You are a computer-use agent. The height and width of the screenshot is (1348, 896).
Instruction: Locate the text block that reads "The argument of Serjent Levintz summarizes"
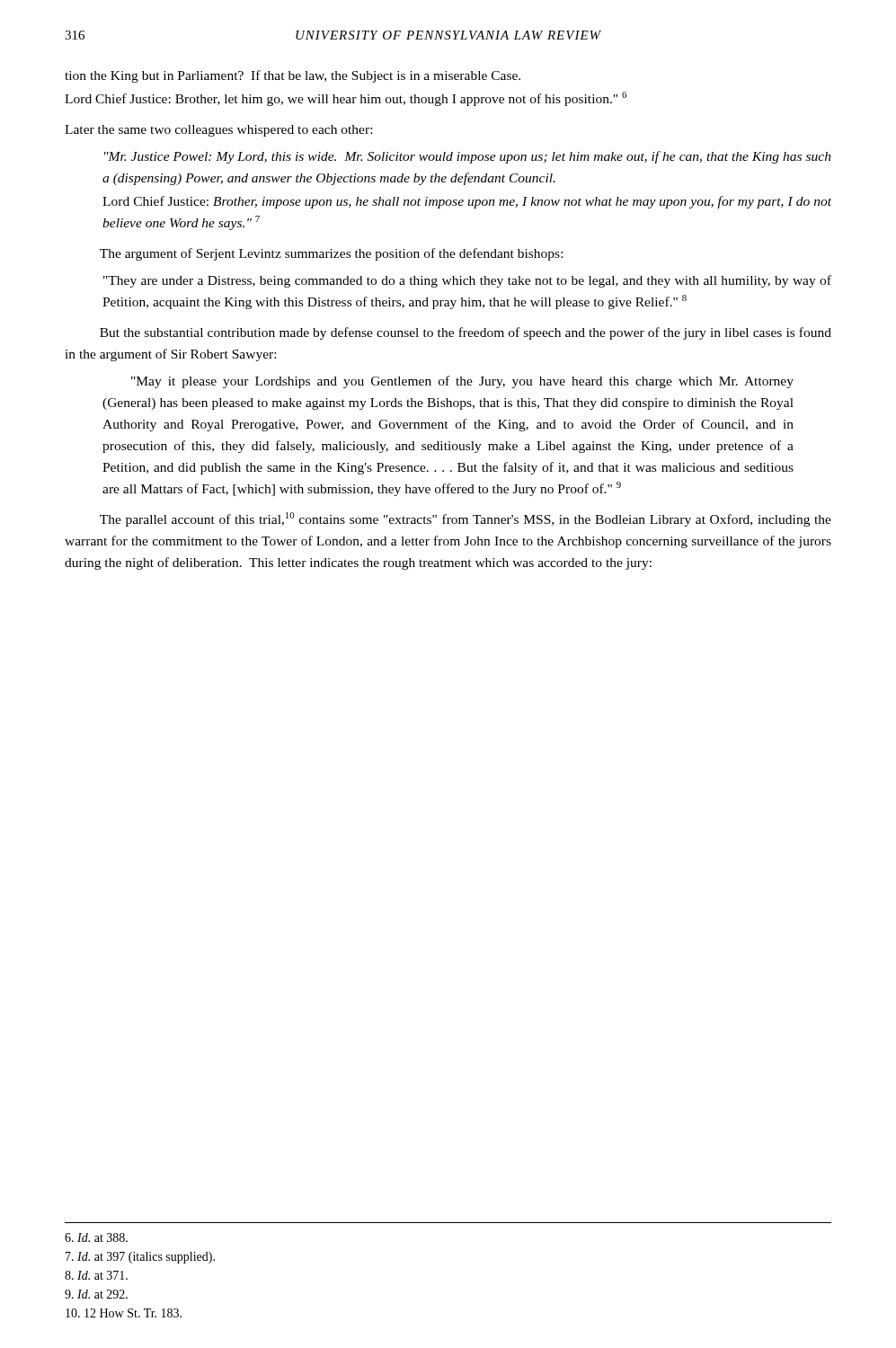point(448,254)
